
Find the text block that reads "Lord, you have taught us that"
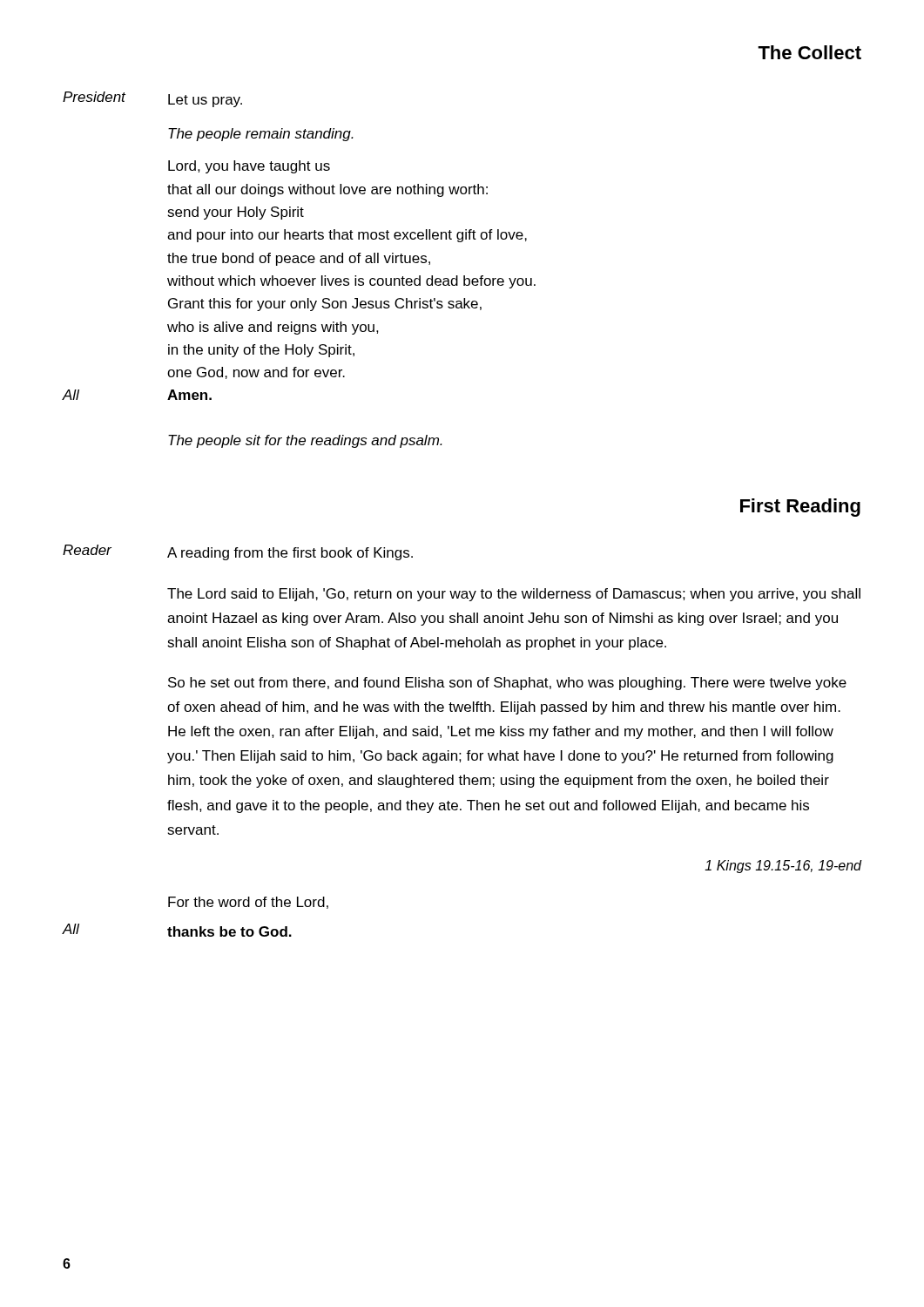[514, 270]
